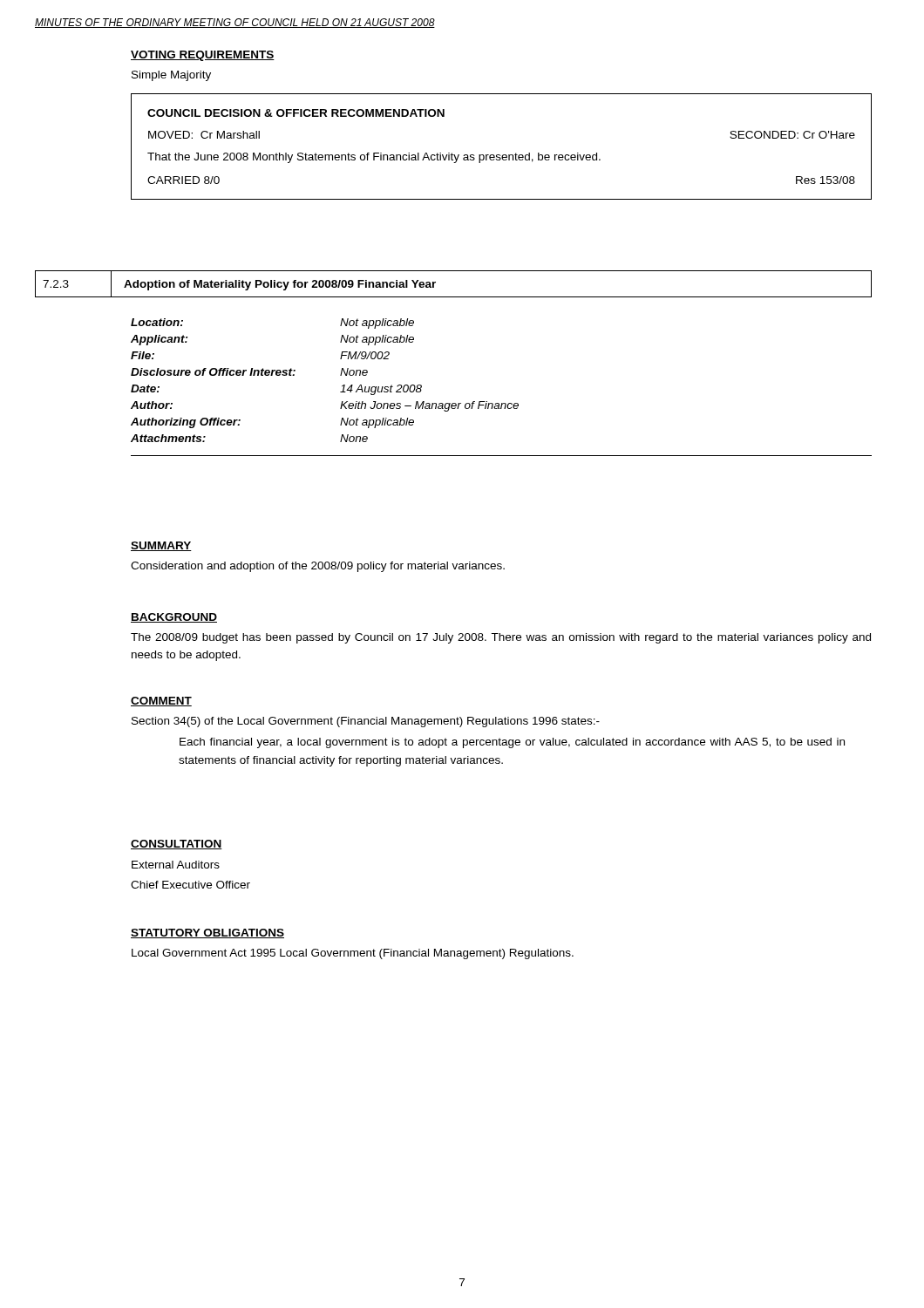This screenshot has height=1308, width=924.
Task: Where does it say "STATUTORY OBLIGATIONS"?
Action: coord(207,933)
